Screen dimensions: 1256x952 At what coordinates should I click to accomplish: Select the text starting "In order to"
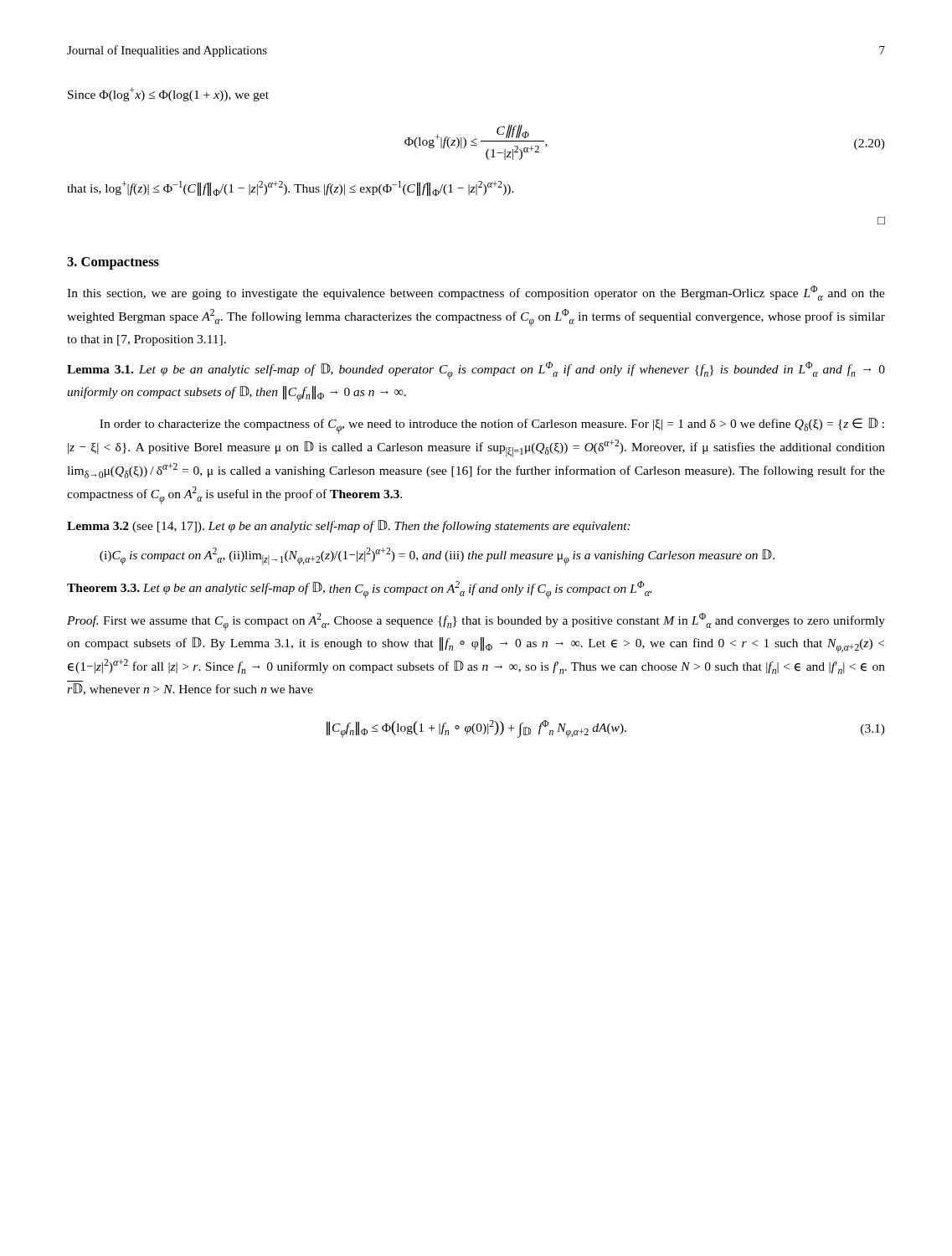[476, 460]
